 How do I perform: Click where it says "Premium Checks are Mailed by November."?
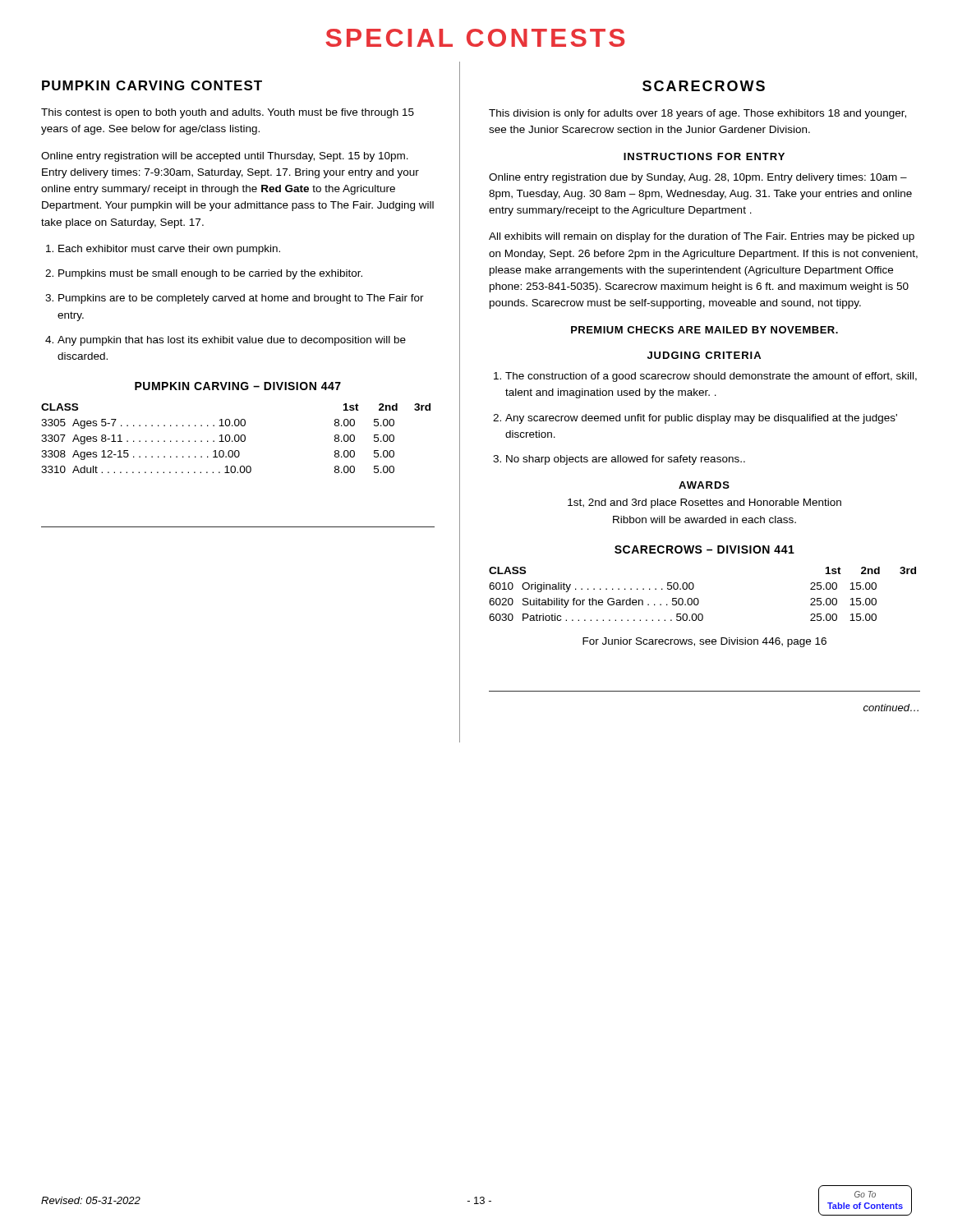[x=704, y=330]
